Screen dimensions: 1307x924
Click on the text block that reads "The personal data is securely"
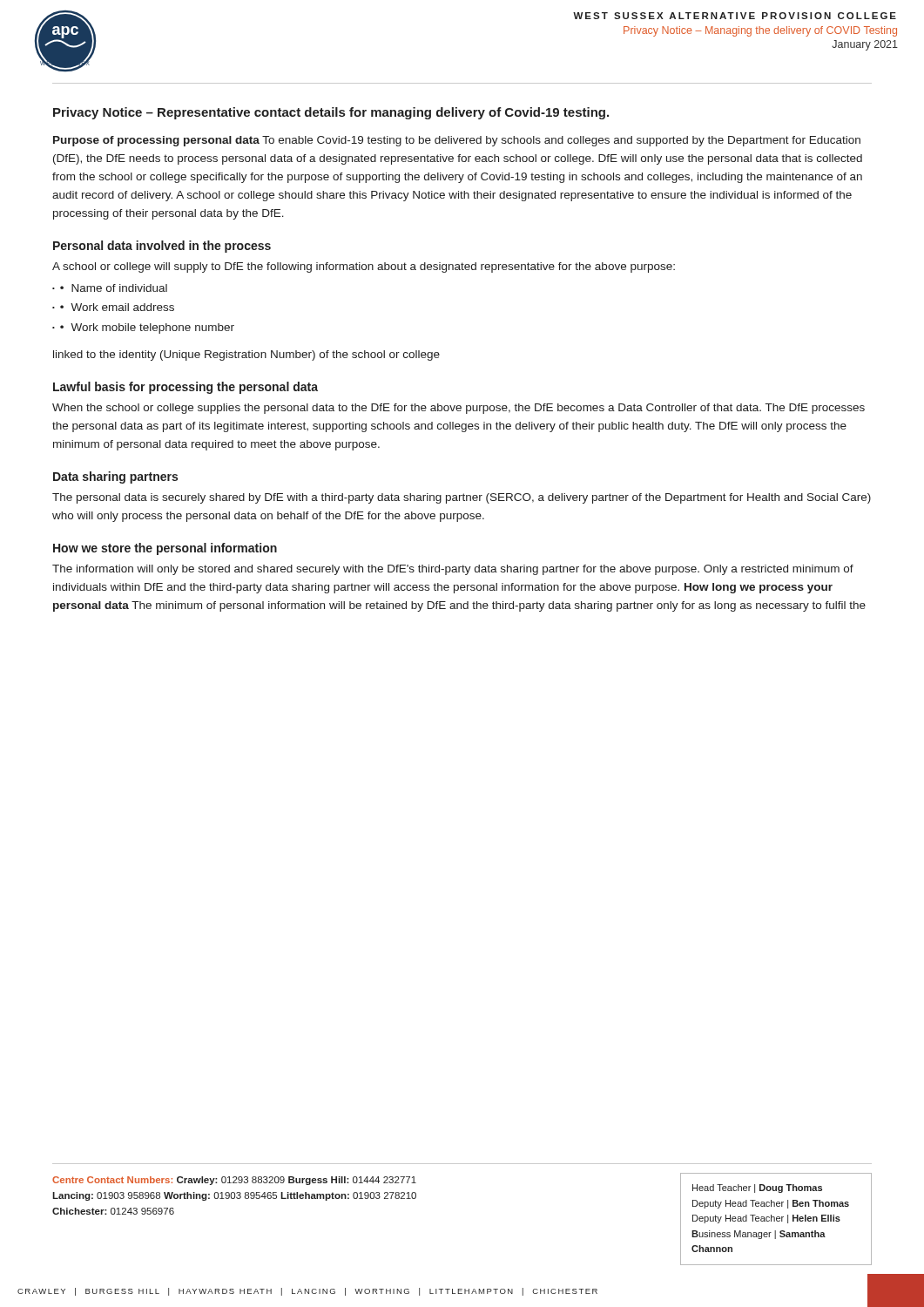pyautogui.click(x=462, y=506)
